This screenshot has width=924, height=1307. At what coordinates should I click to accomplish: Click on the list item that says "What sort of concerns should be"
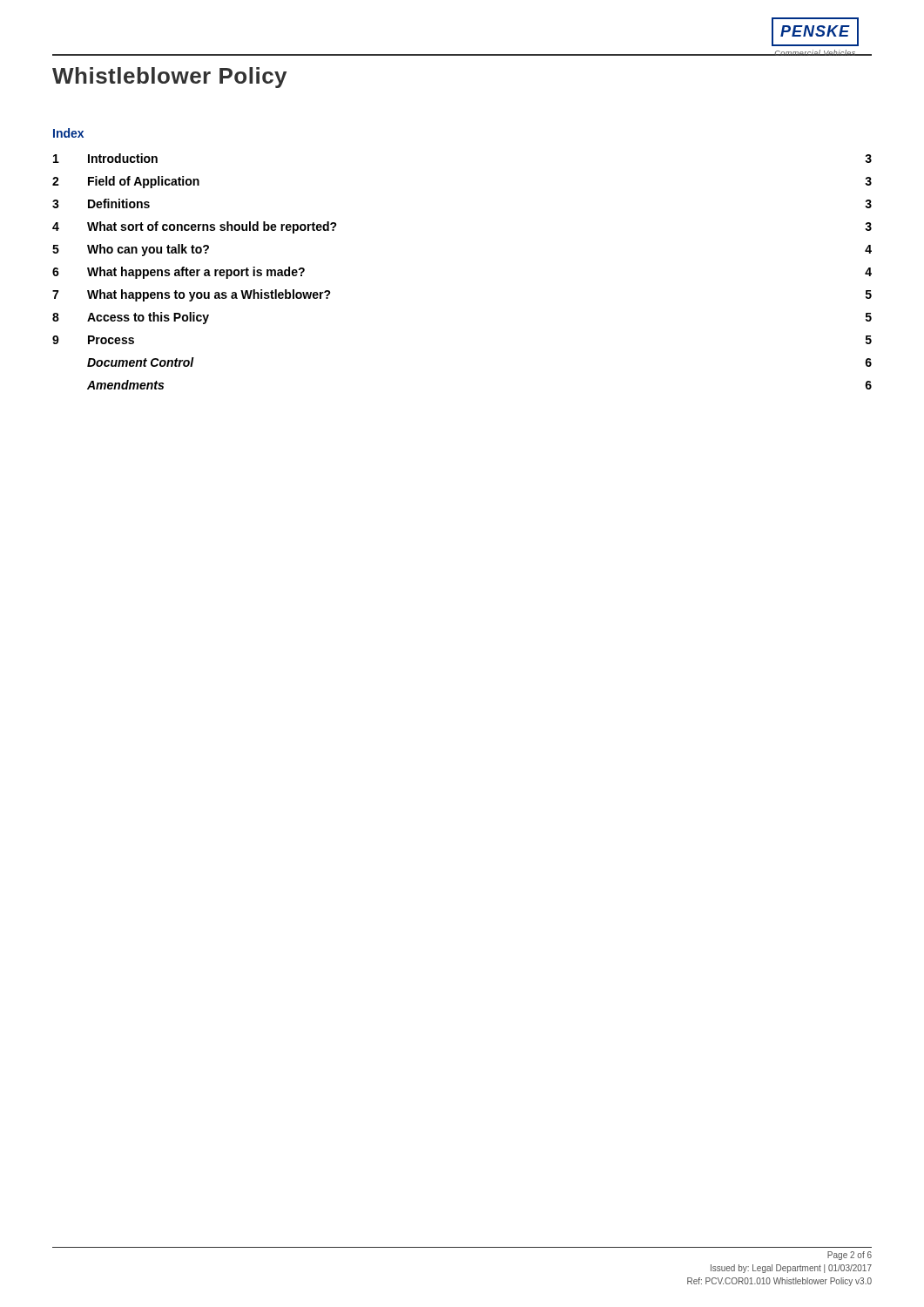click(x=212, y=227)
